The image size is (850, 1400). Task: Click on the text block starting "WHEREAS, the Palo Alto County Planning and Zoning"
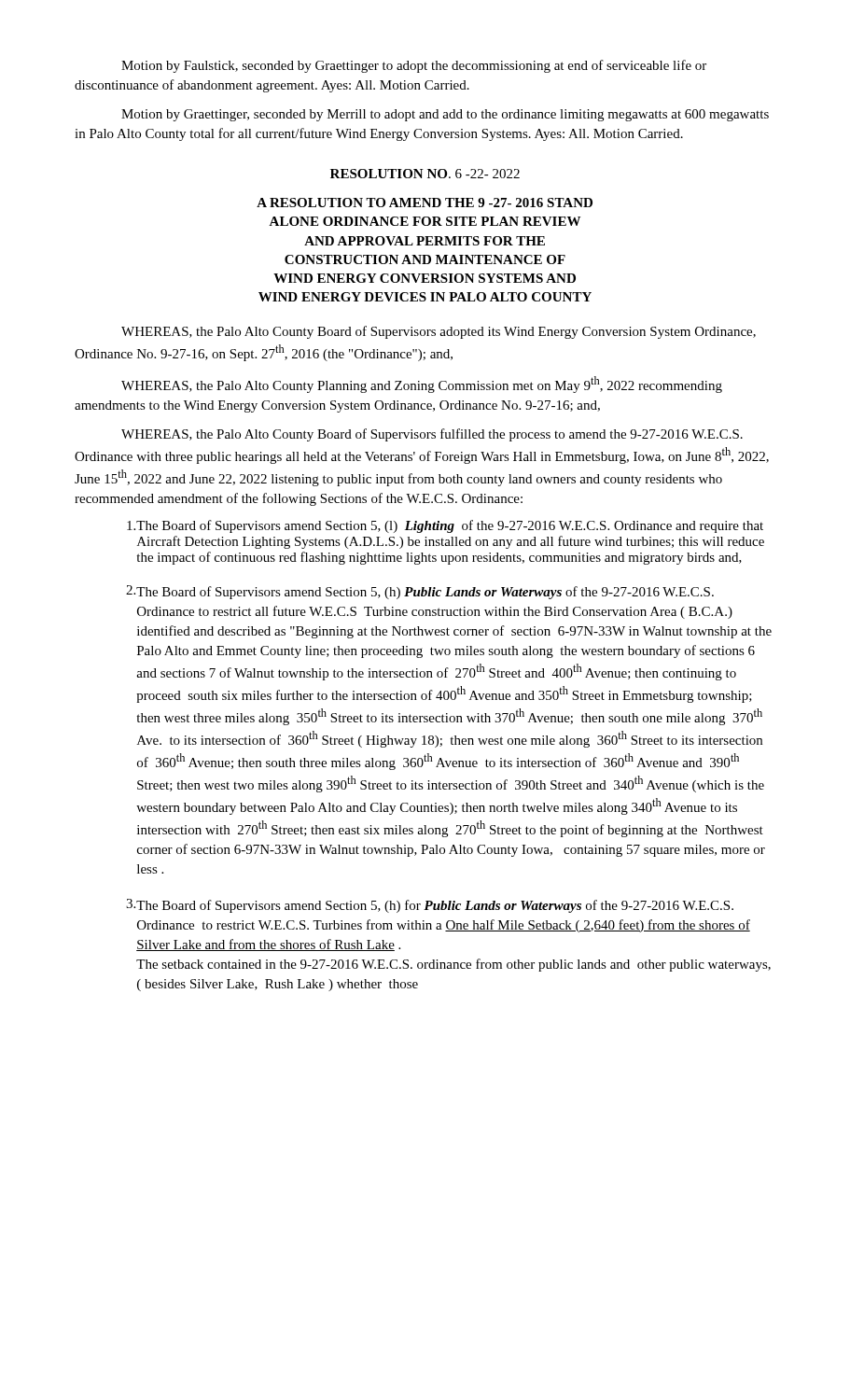(425, 394)
